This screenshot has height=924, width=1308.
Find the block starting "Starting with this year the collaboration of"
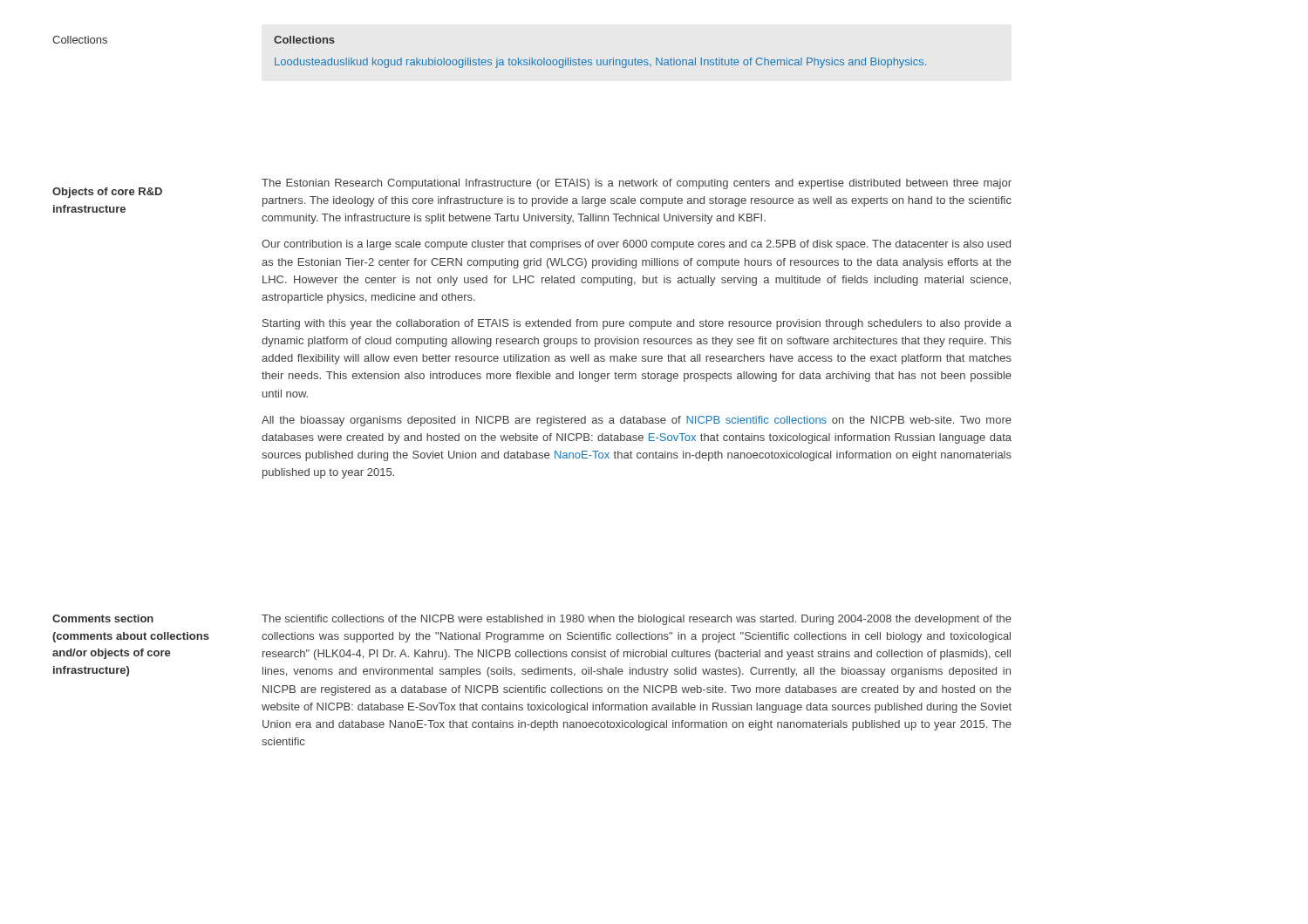click(x=637, y=358)
